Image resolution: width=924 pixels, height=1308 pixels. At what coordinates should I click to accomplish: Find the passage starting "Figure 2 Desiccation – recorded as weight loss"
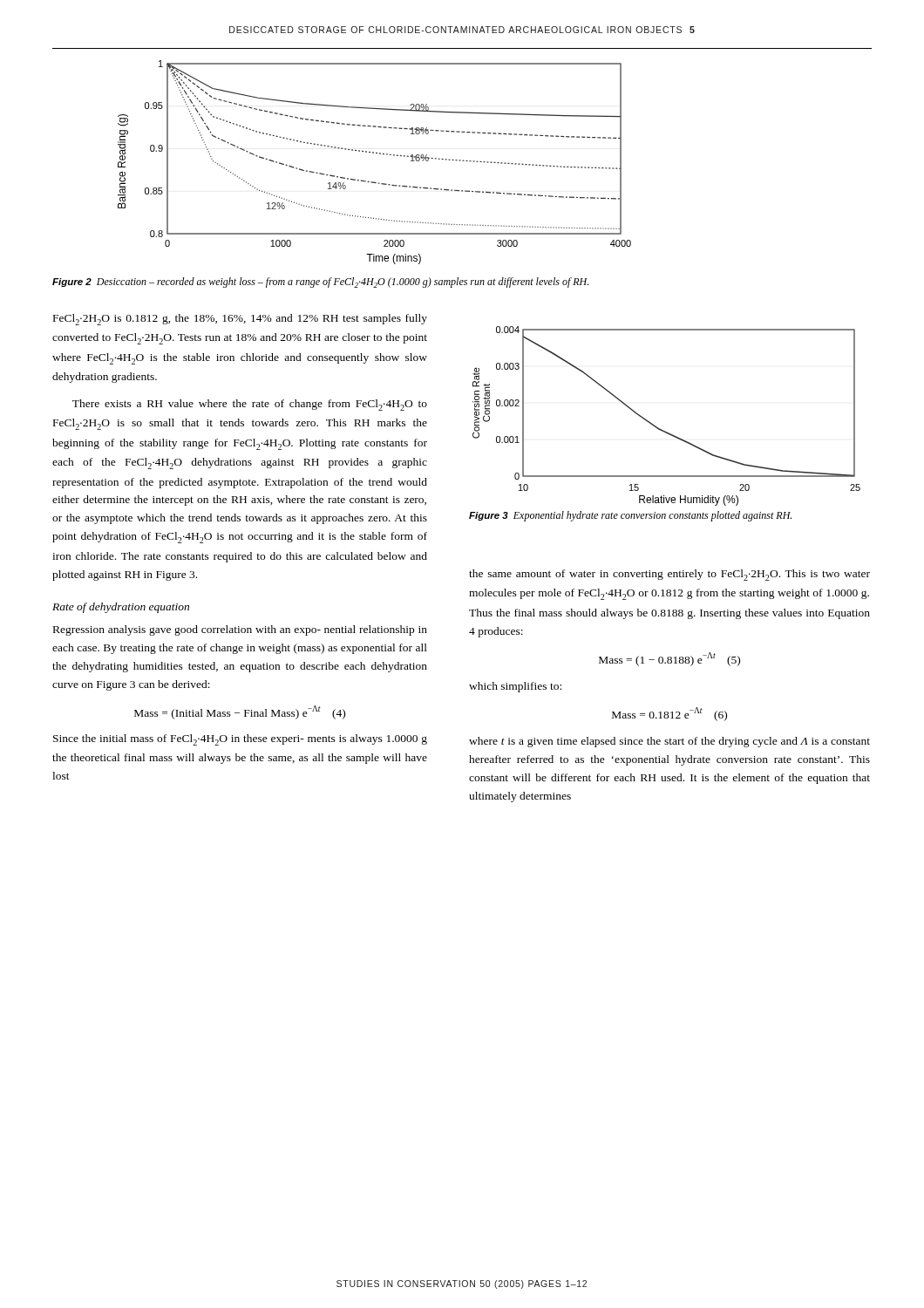[x=321, y=283]
